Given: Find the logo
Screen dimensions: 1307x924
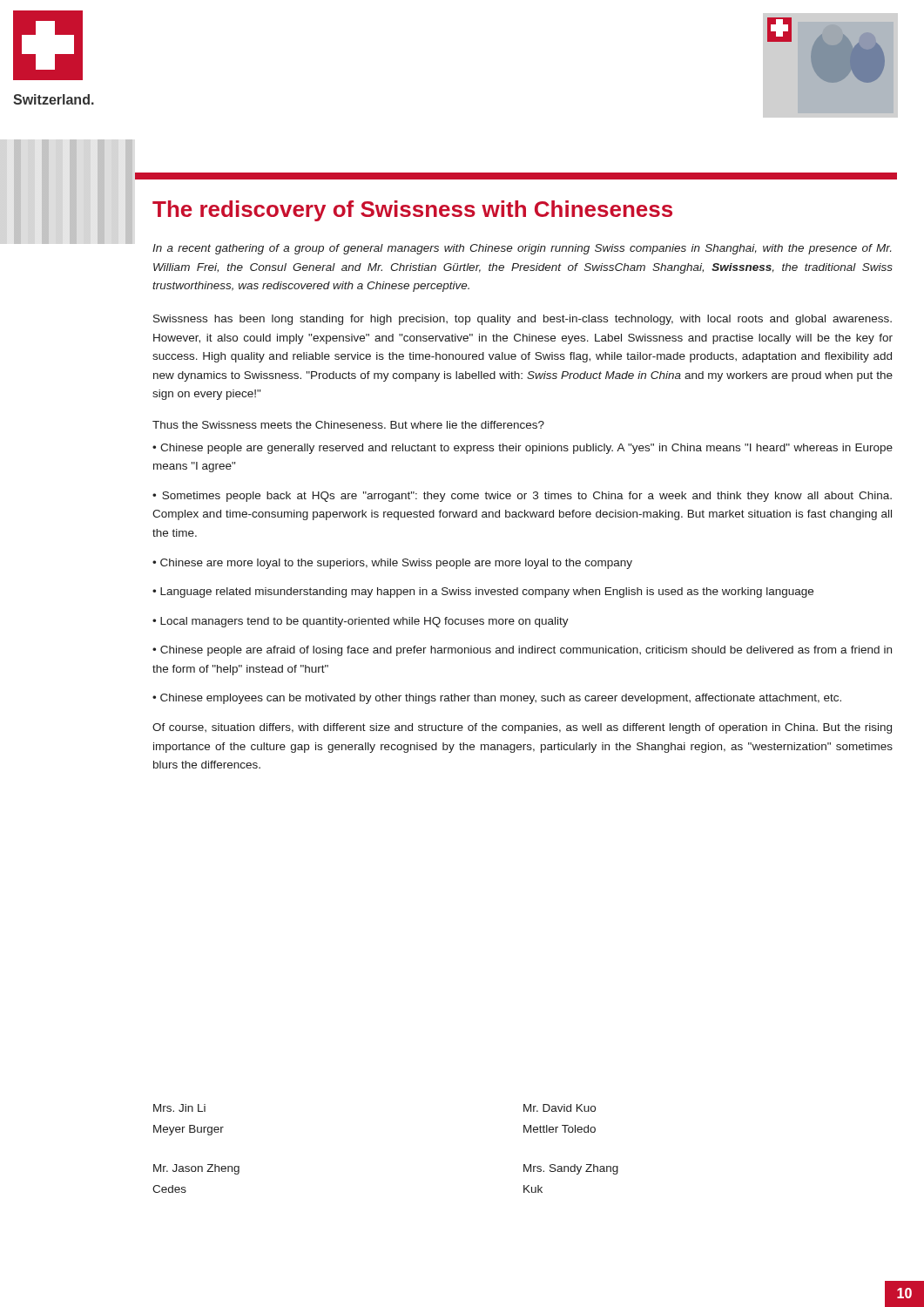Looking at the screenshot, I should point(61,80).
